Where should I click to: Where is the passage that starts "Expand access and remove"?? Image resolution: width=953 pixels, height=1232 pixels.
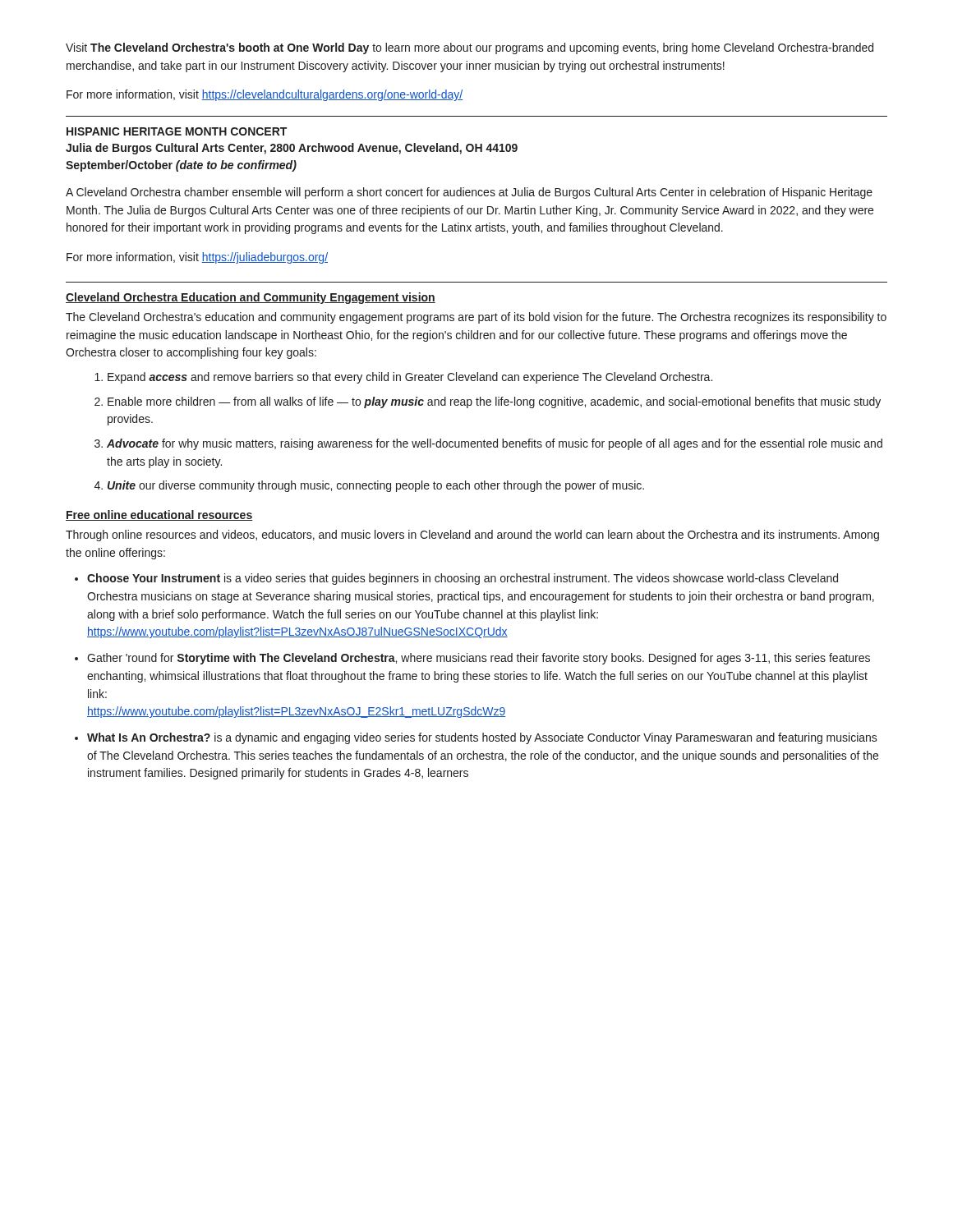pyautogui.click(x=410, y=377)
